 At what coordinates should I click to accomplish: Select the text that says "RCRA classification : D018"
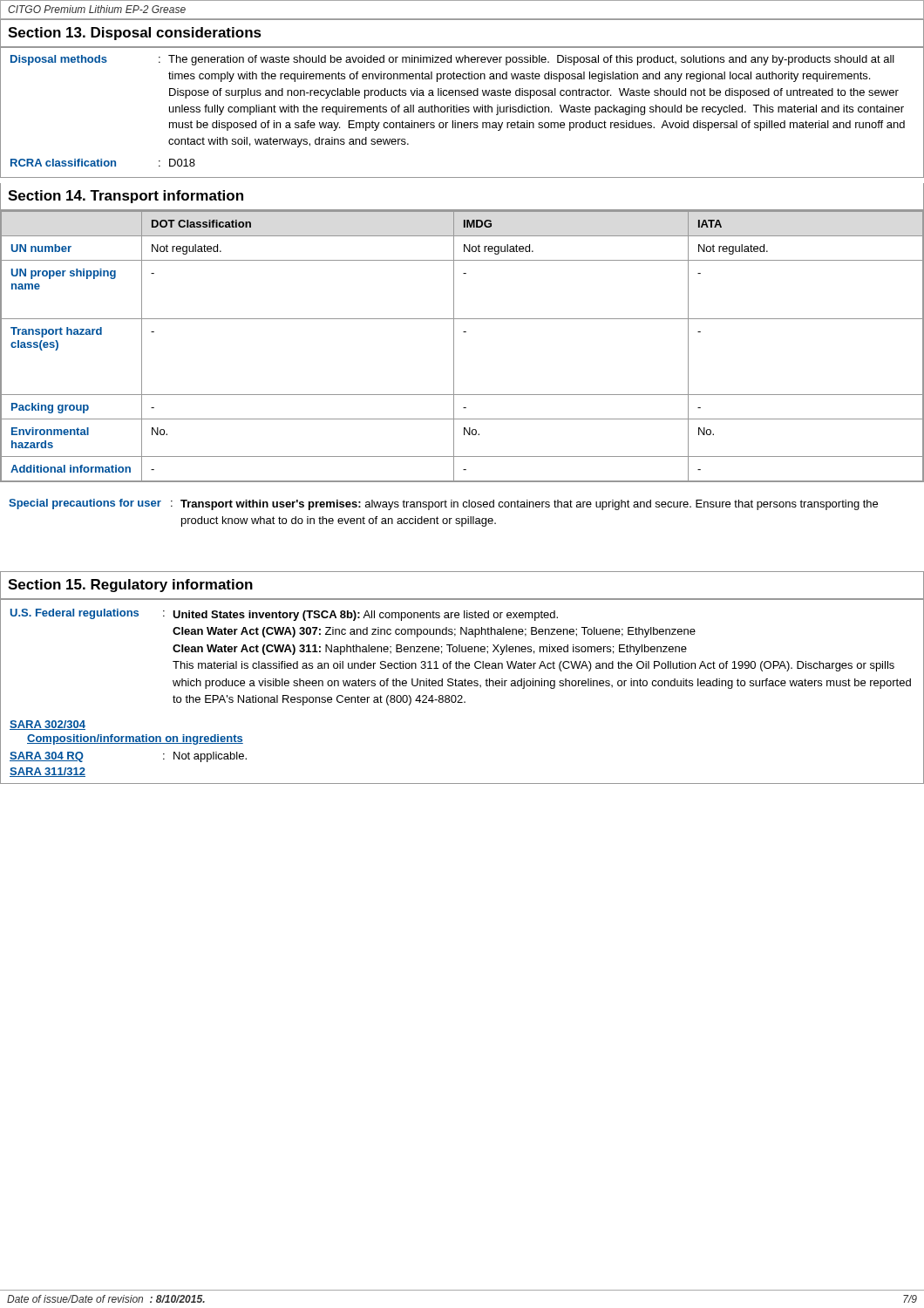[103, 163]
